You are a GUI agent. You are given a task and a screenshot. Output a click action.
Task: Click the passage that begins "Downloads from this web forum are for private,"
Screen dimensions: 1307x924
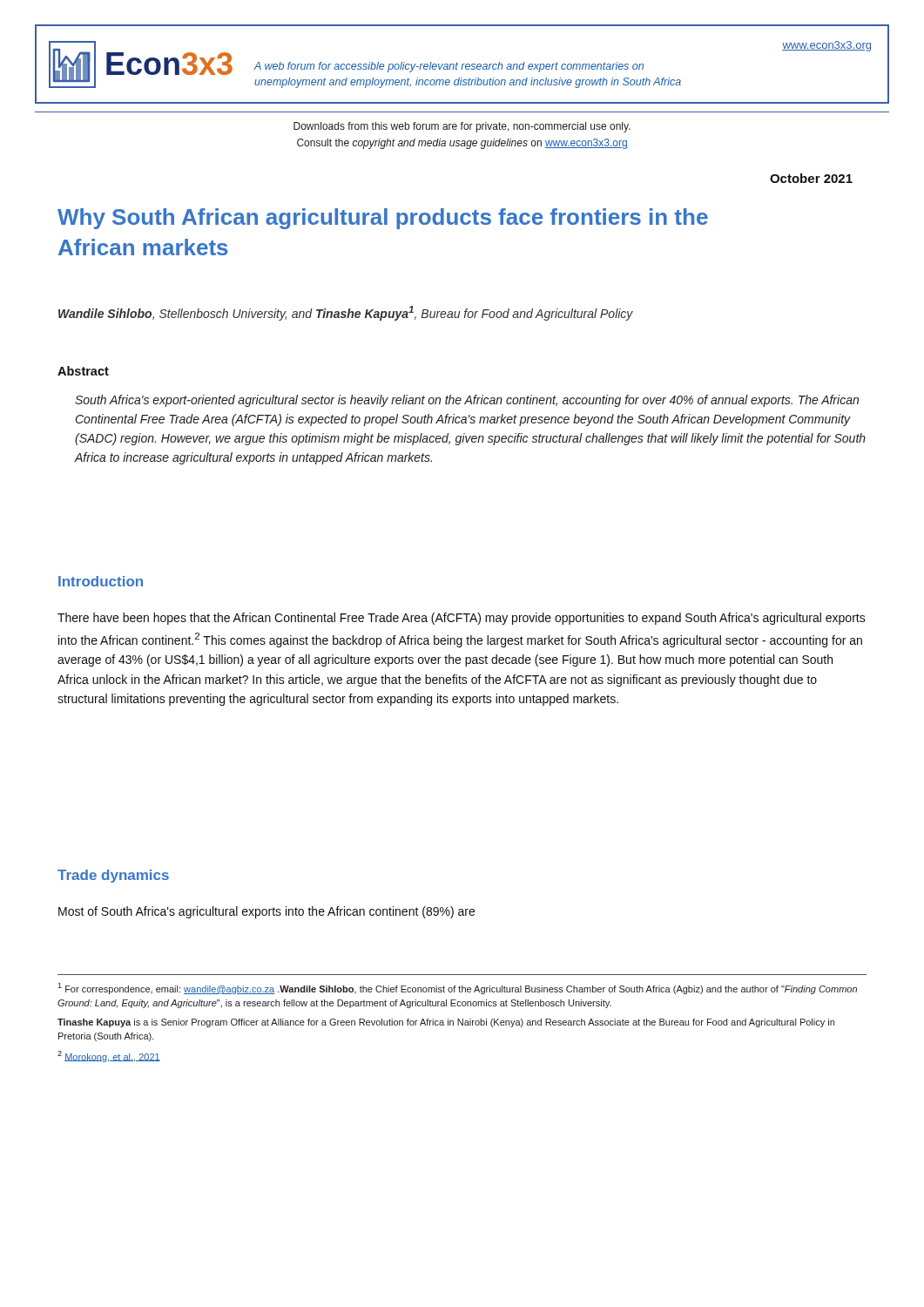pyautogui.click(x=462, y=135)
